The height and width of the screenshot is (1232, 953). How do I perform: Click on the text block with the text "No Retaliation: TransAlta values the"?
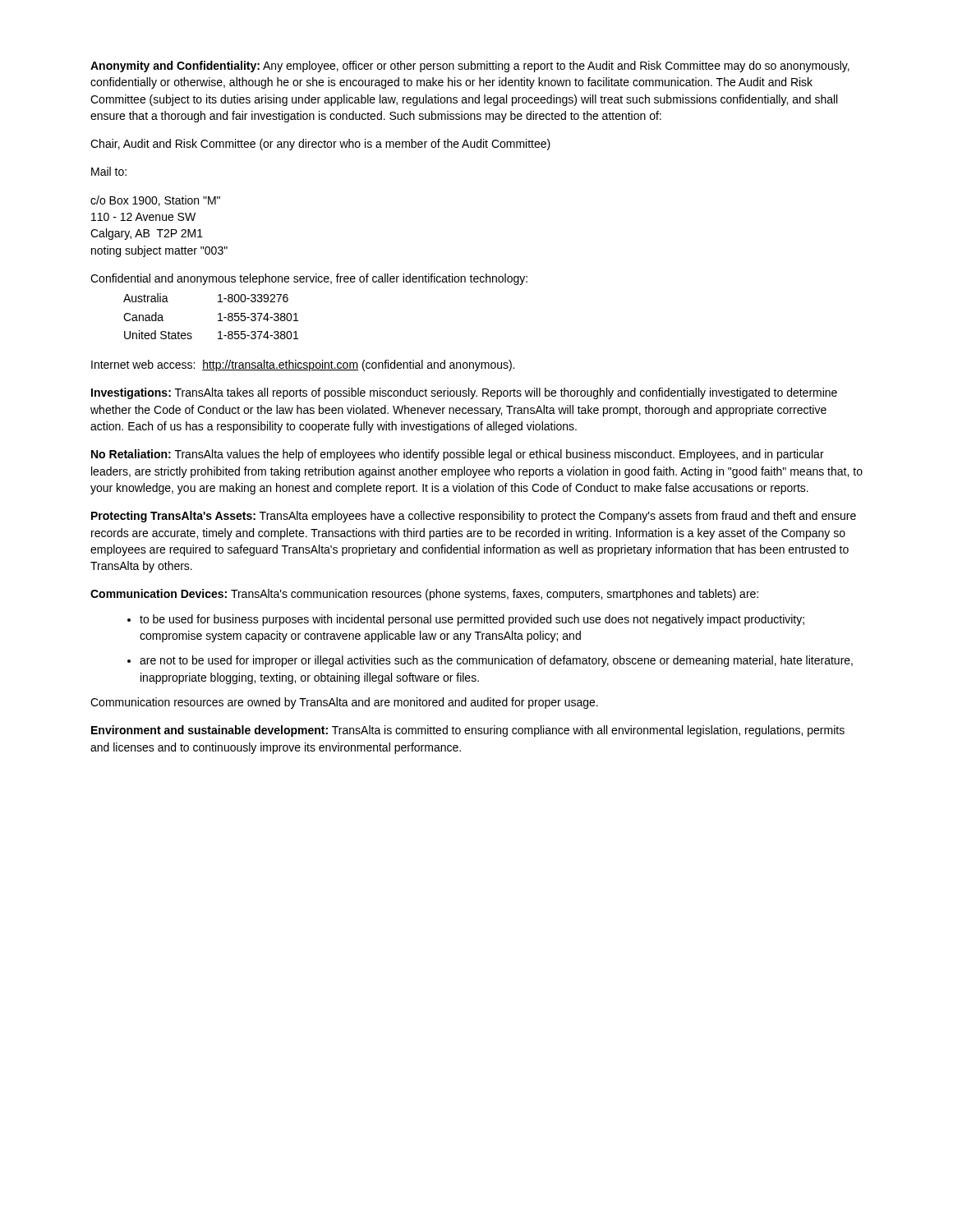[476, 471]
